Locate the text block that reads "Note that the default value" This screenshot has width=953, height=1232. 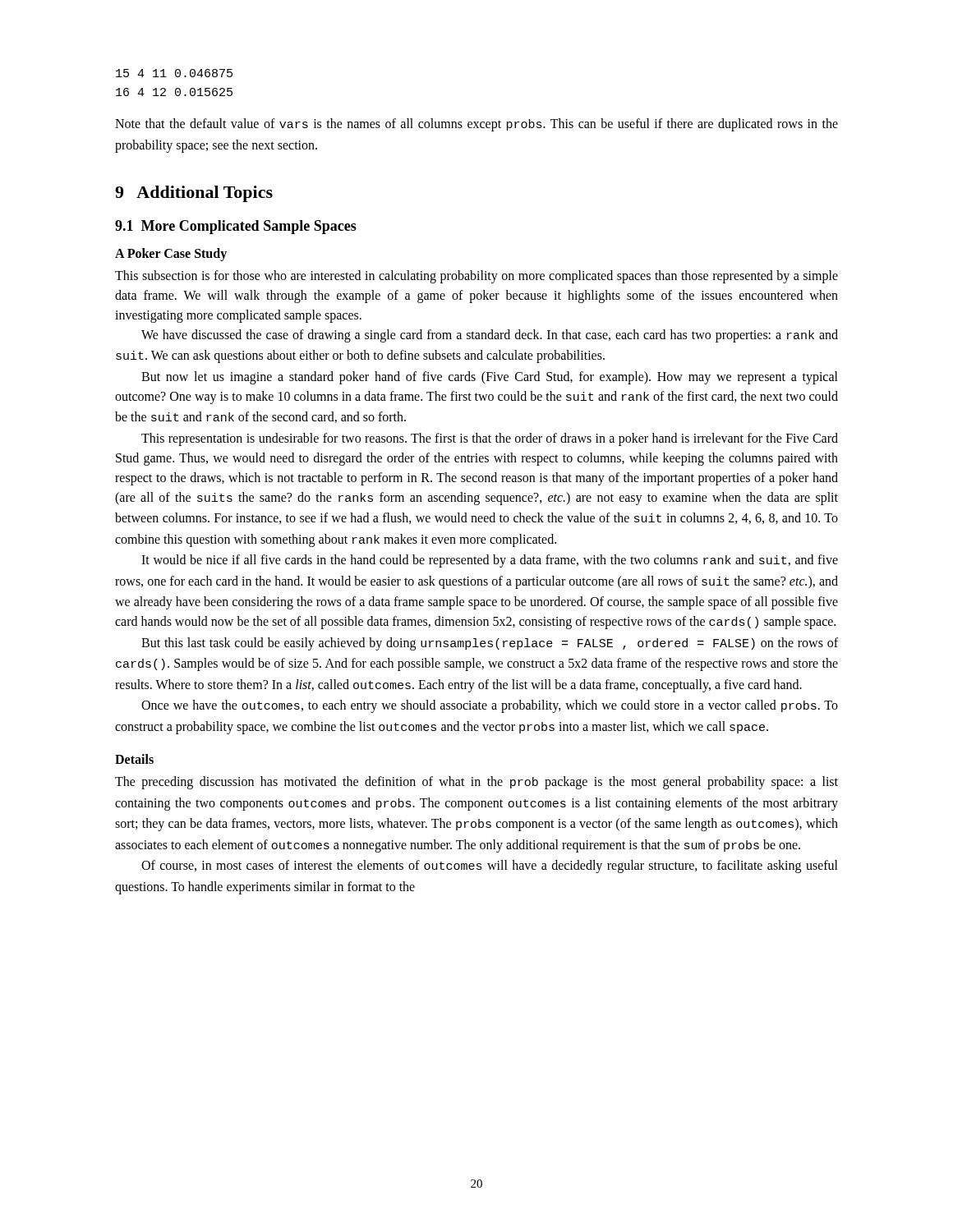pos(476,135)
